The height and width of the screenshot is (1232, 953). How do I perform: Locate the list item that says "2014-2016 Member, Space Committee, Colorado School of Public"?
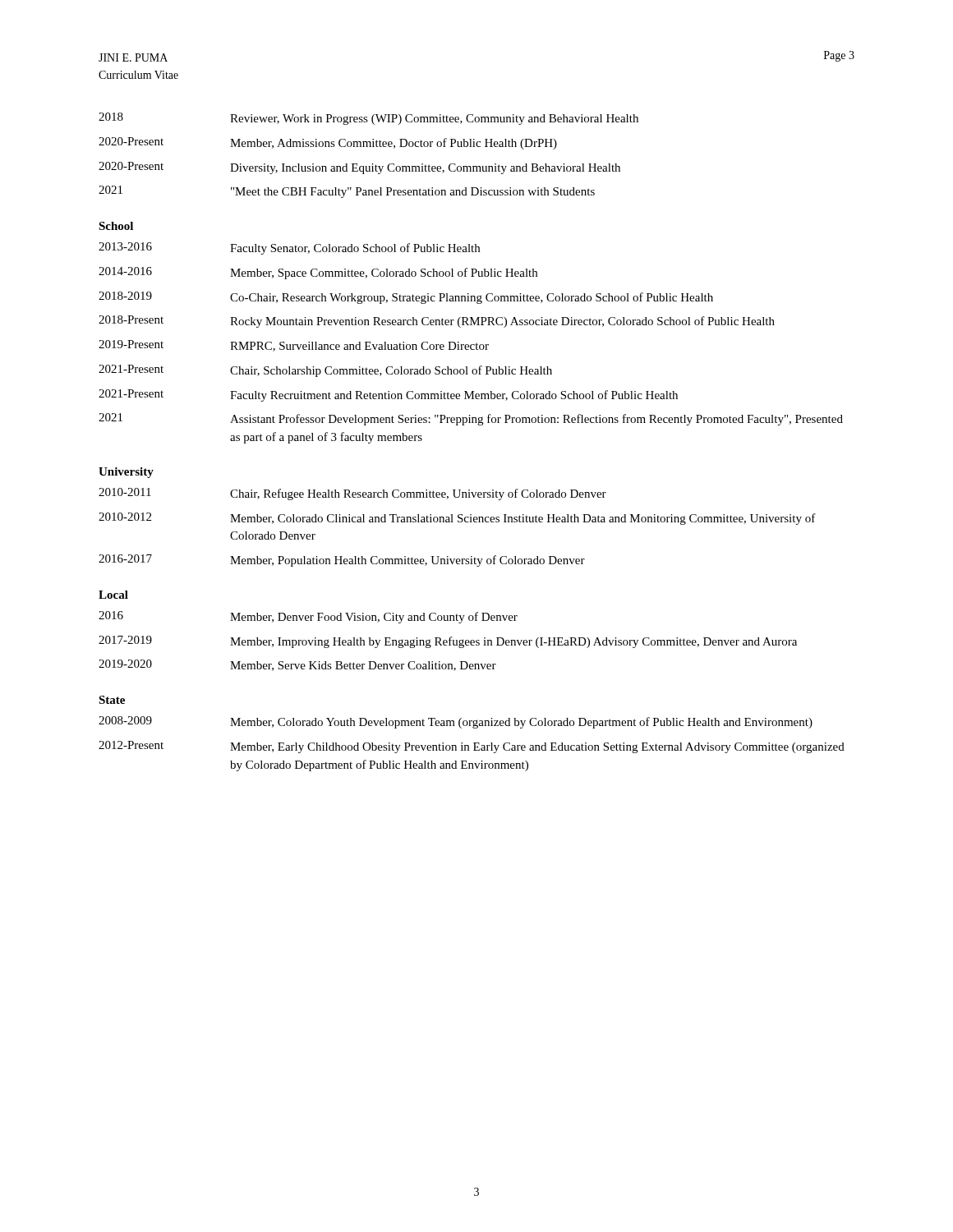pos(476,273)
